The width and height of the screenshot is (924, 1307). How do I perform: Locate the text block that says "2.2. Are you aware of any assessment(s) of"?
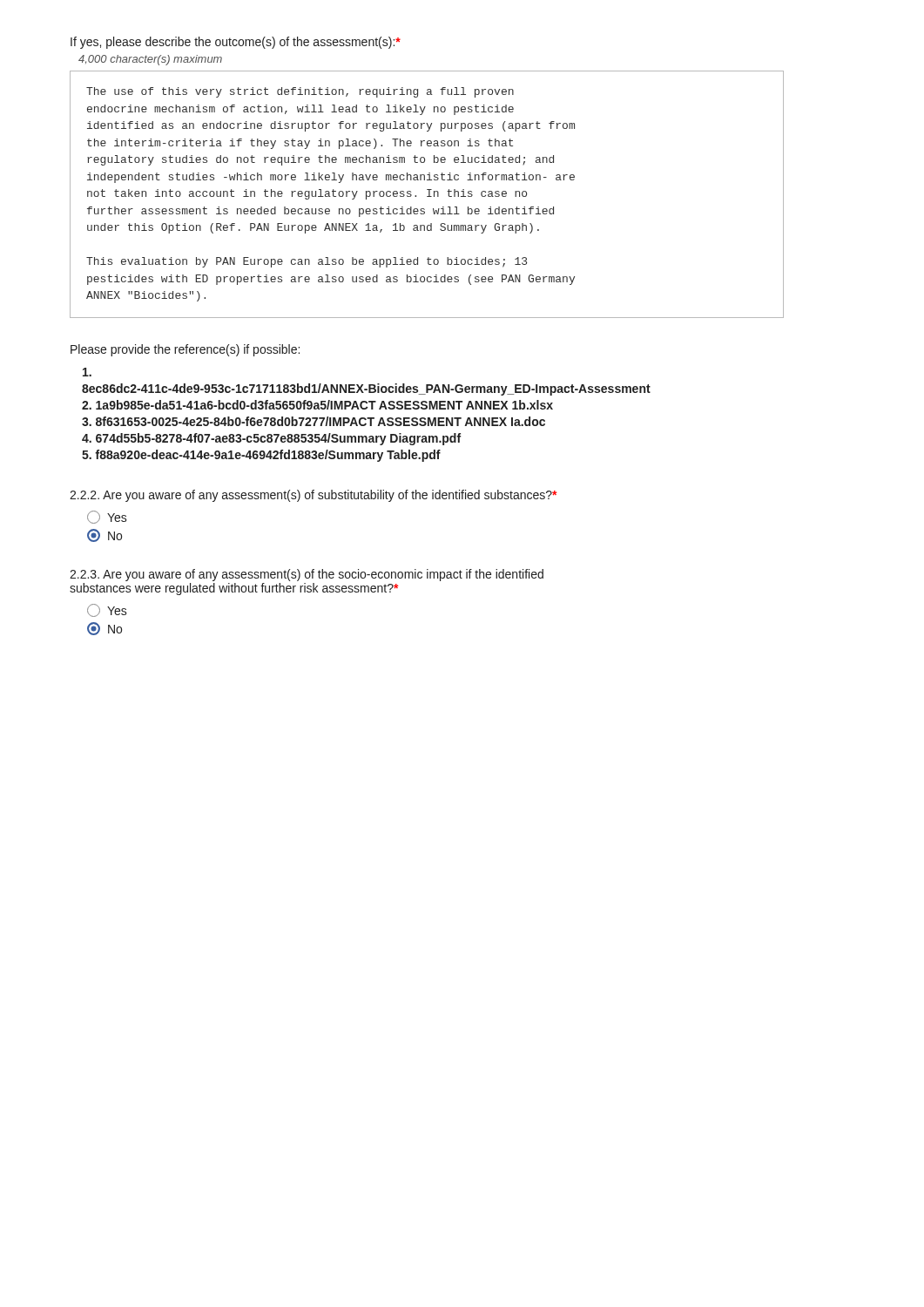pyautogui.click(x=313, y=495)
